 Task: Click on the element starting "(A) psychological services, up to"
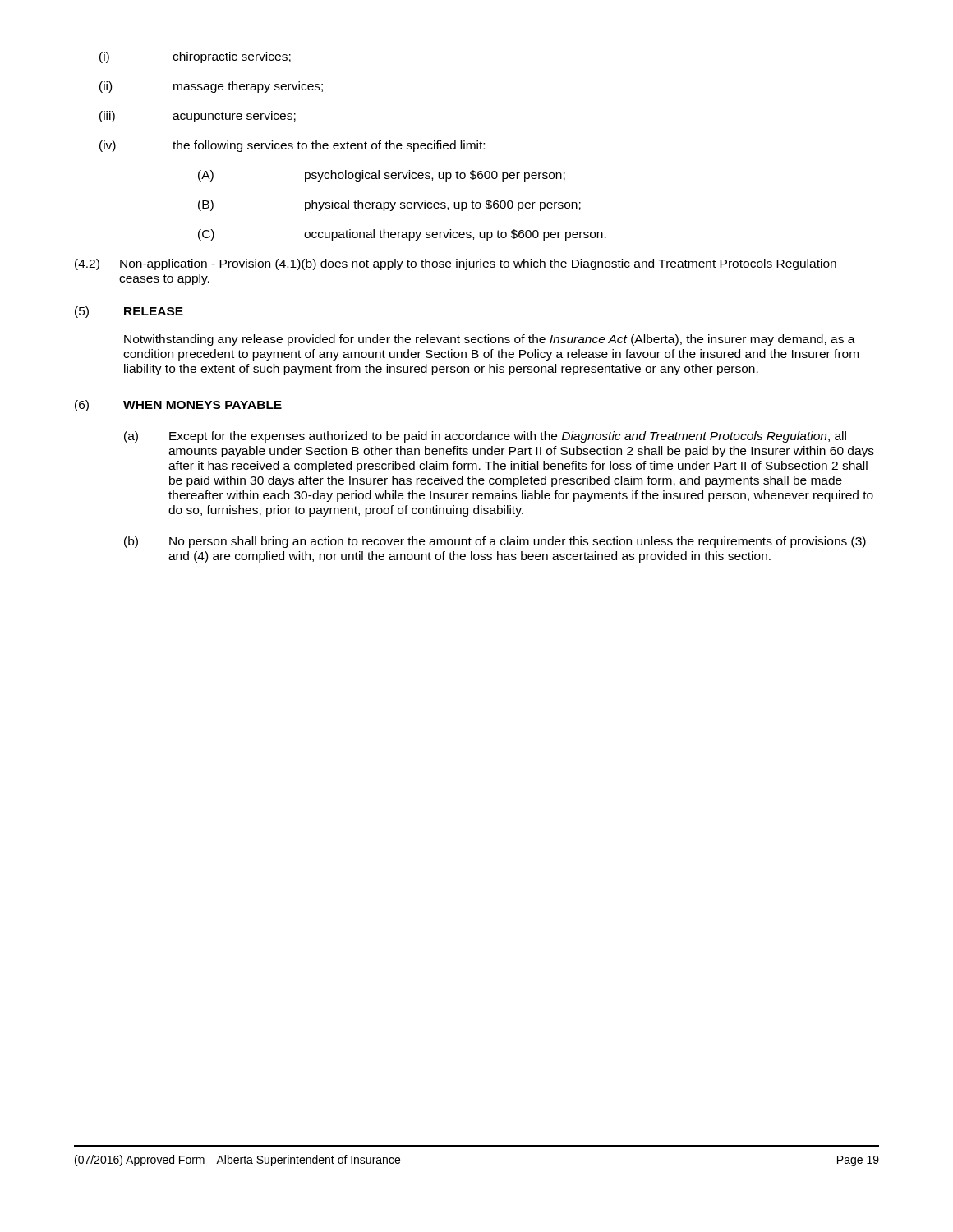pyautogui.click(x=476, y=175)
